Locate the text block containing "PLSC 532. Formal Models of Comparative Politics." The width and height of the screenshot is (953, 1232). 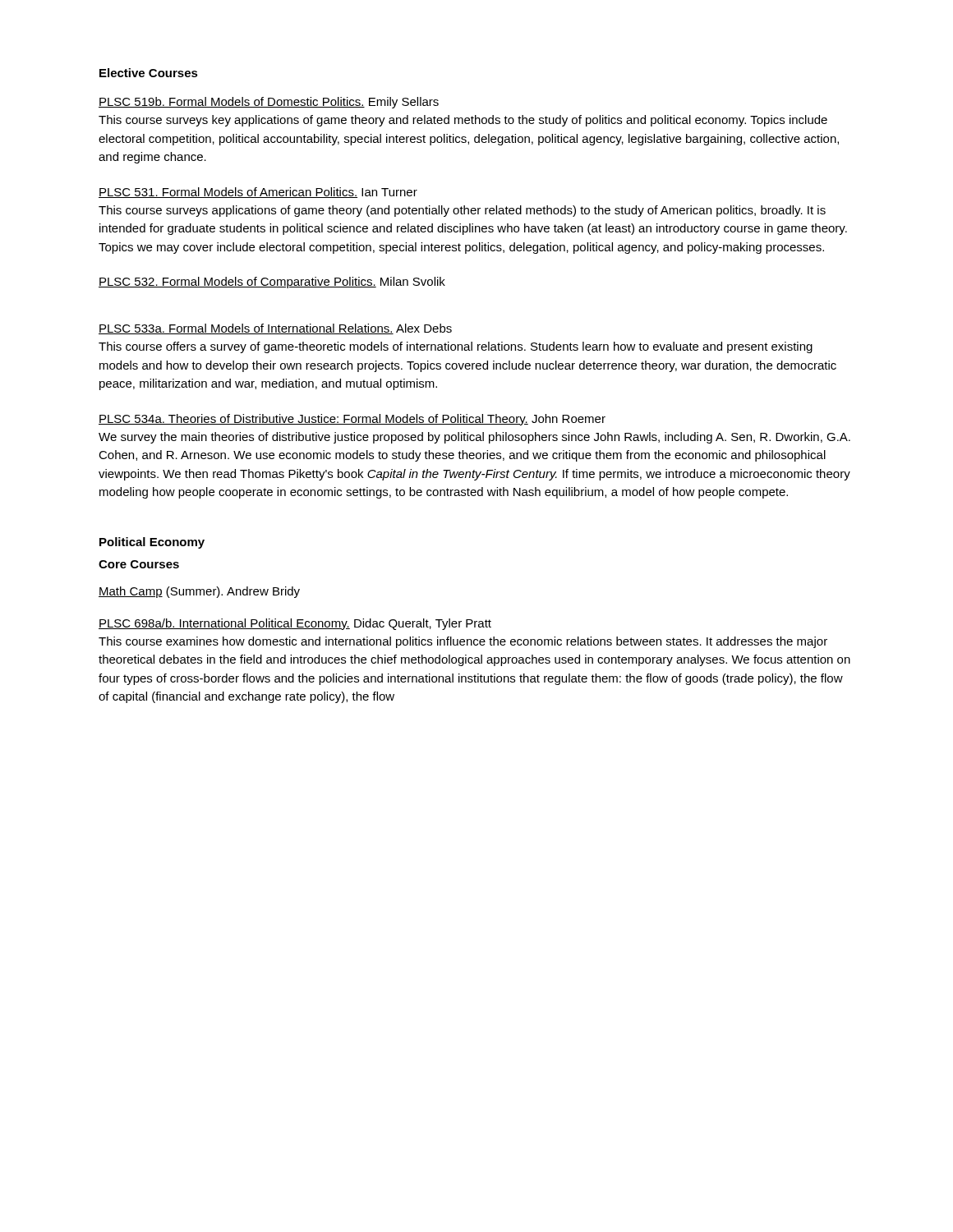(x=272, y=283)
